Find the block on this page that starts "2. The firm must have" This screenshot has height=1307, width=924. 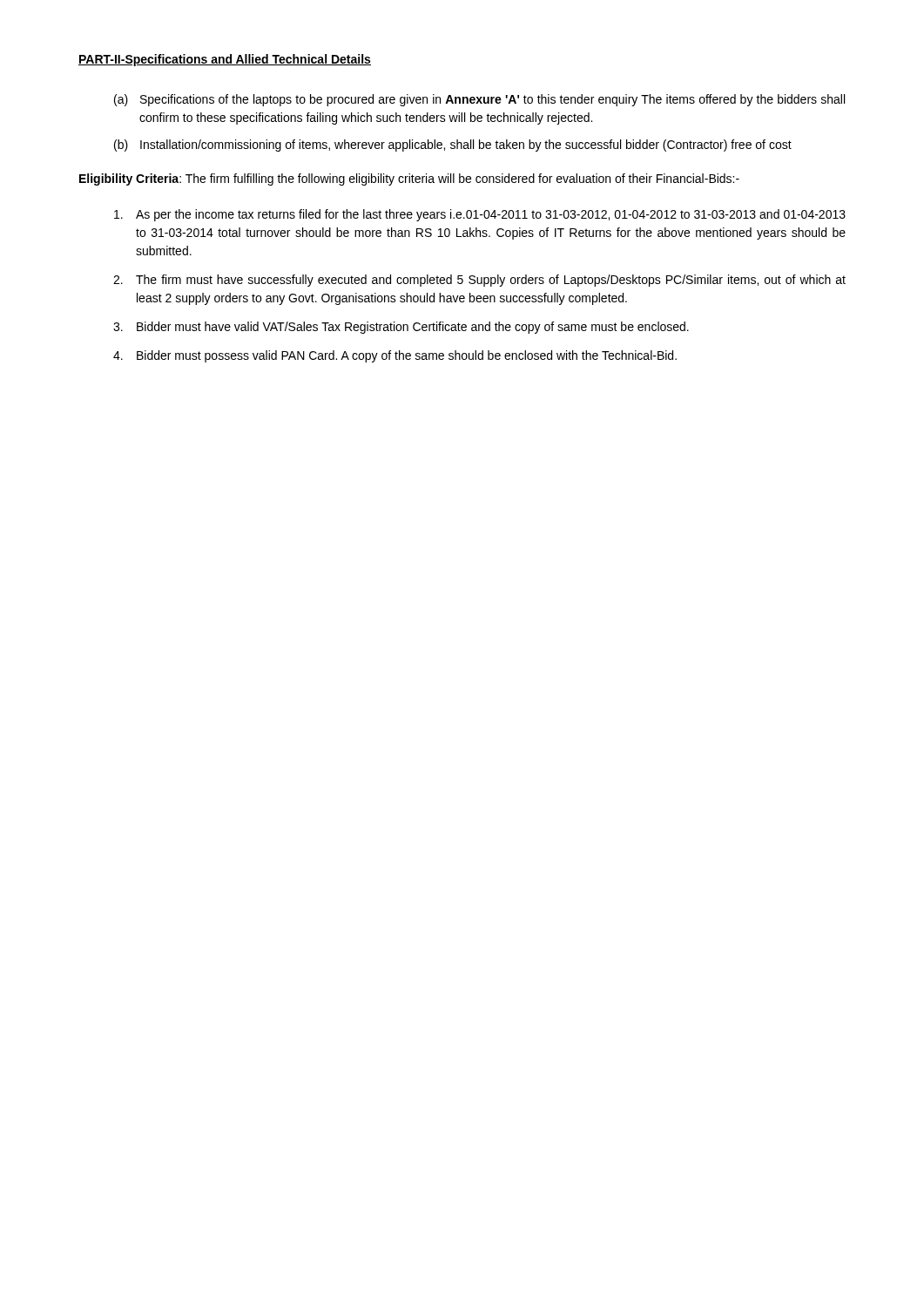click(x=479, y=289)
